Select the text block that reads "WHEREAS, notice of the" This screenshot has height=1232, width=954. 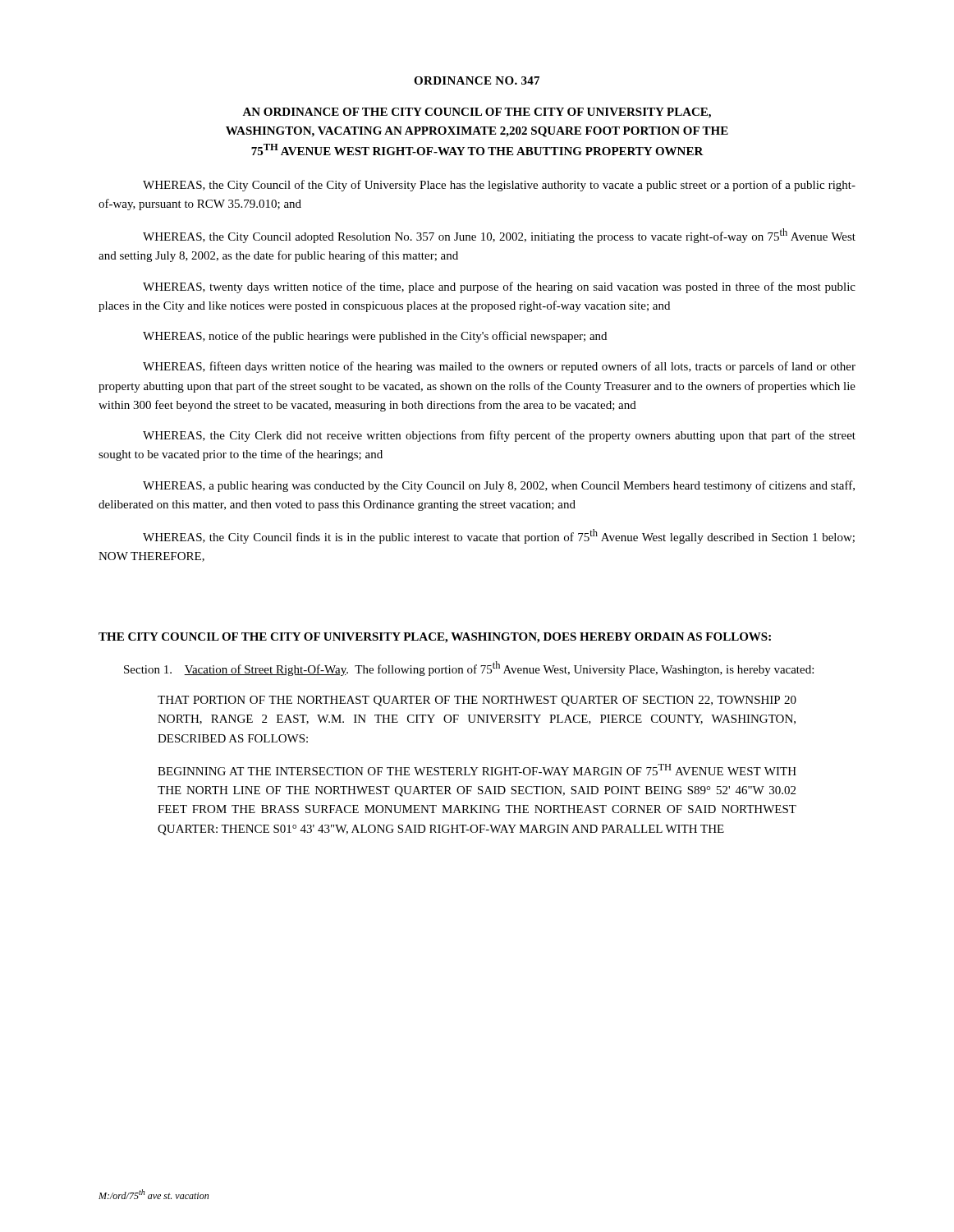[375, 336]
